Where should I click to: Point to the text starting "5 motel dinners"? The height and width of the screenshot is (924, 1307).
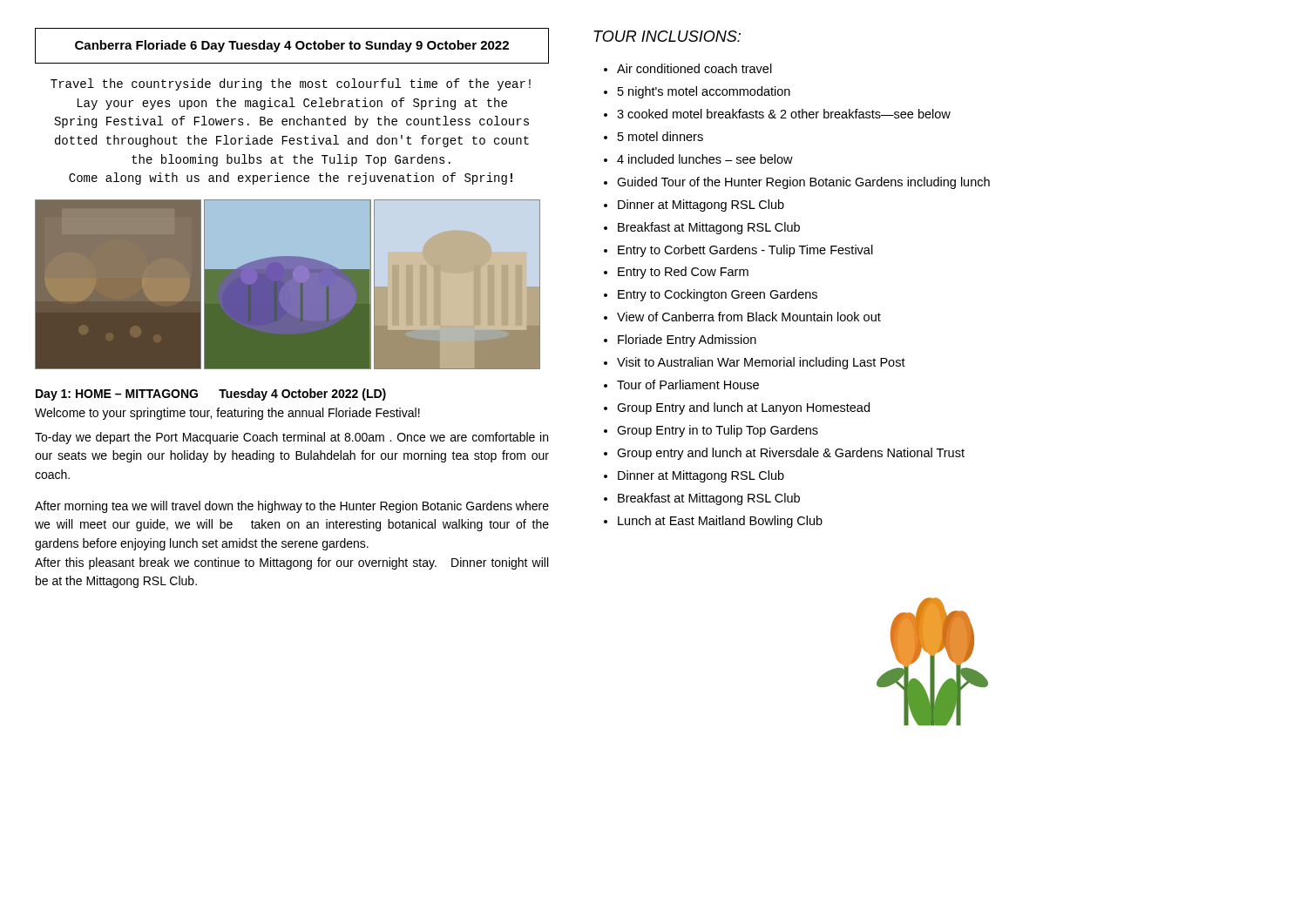point(660,137)
